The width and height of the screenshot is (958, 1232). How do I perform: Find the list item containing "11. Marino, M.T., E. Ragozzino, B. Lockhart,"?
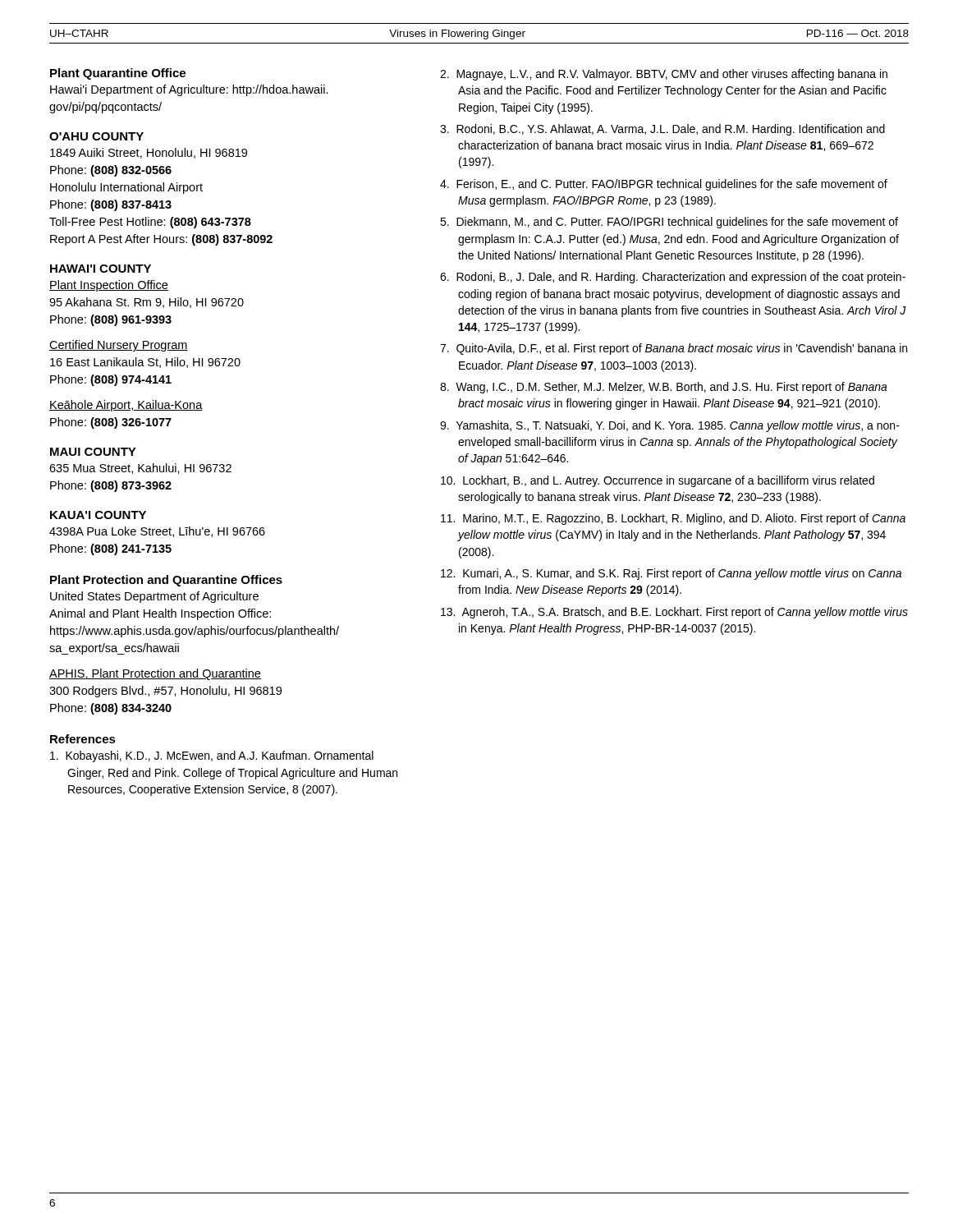(673, 535)
